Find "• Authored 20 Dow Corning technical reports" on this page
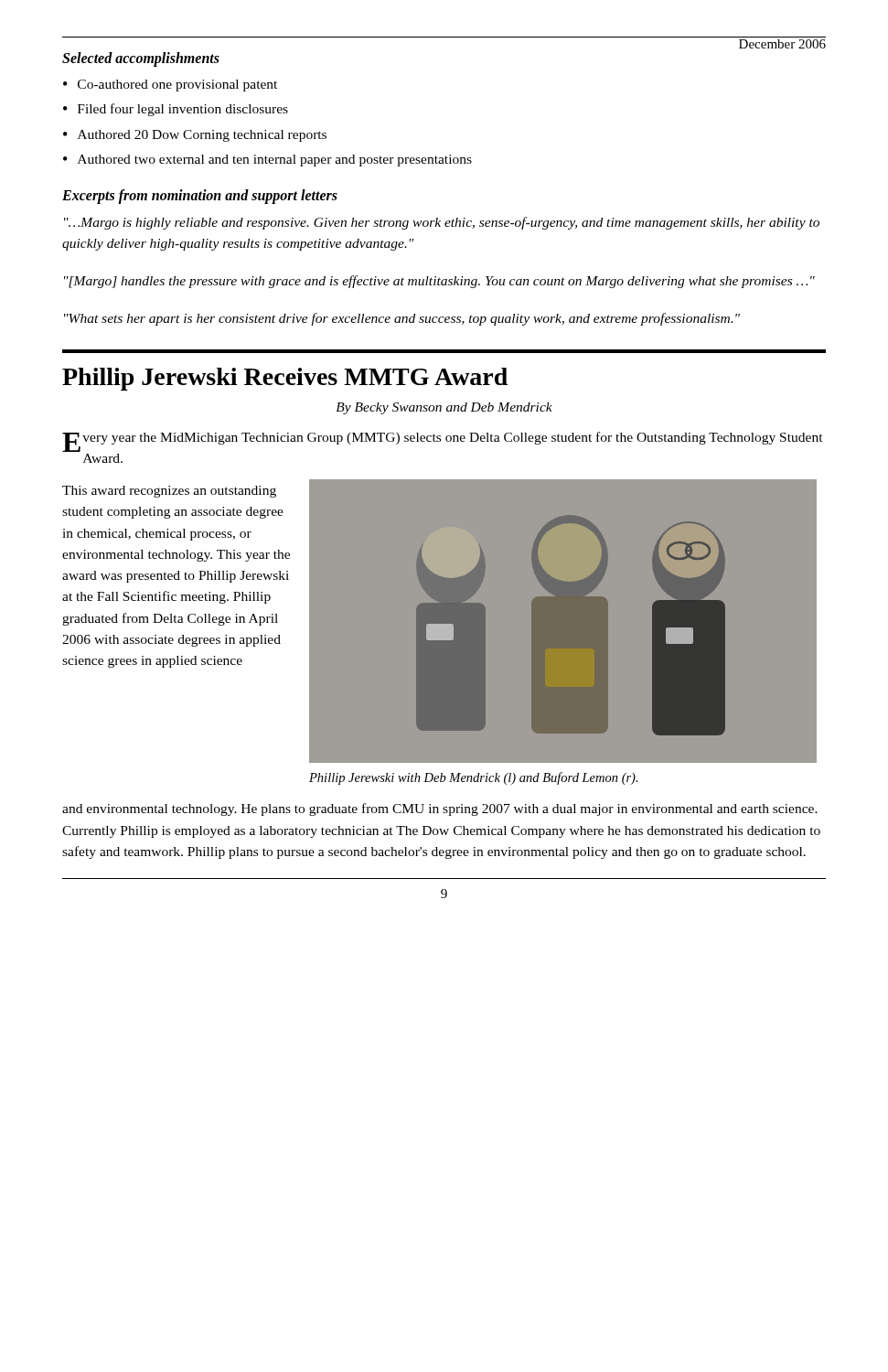Viewport: 888px width, 1372px height. [x=195, y=135]
